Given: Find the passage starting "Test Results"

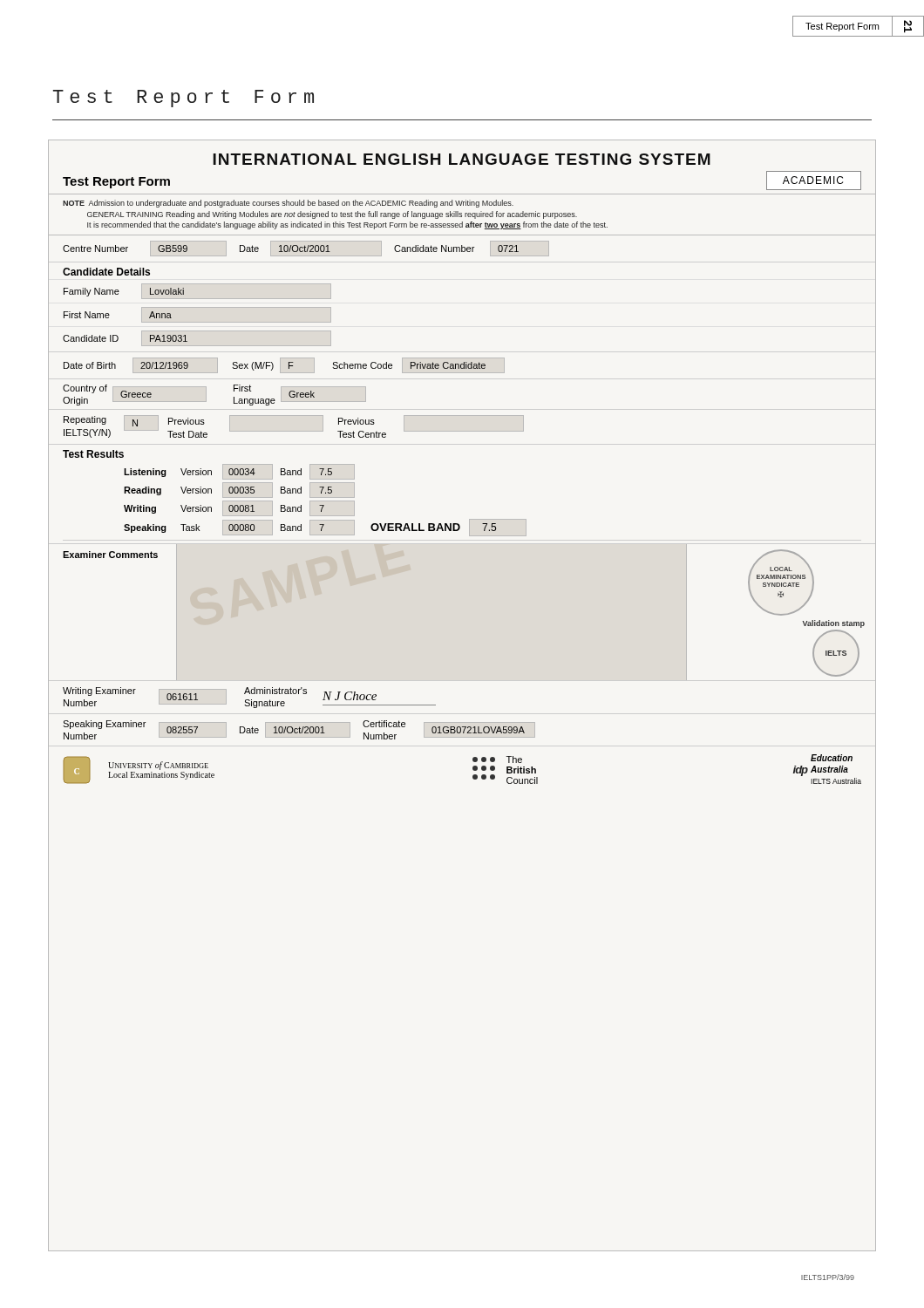Looking at the screenshot, I should click(x=93, y=454).
